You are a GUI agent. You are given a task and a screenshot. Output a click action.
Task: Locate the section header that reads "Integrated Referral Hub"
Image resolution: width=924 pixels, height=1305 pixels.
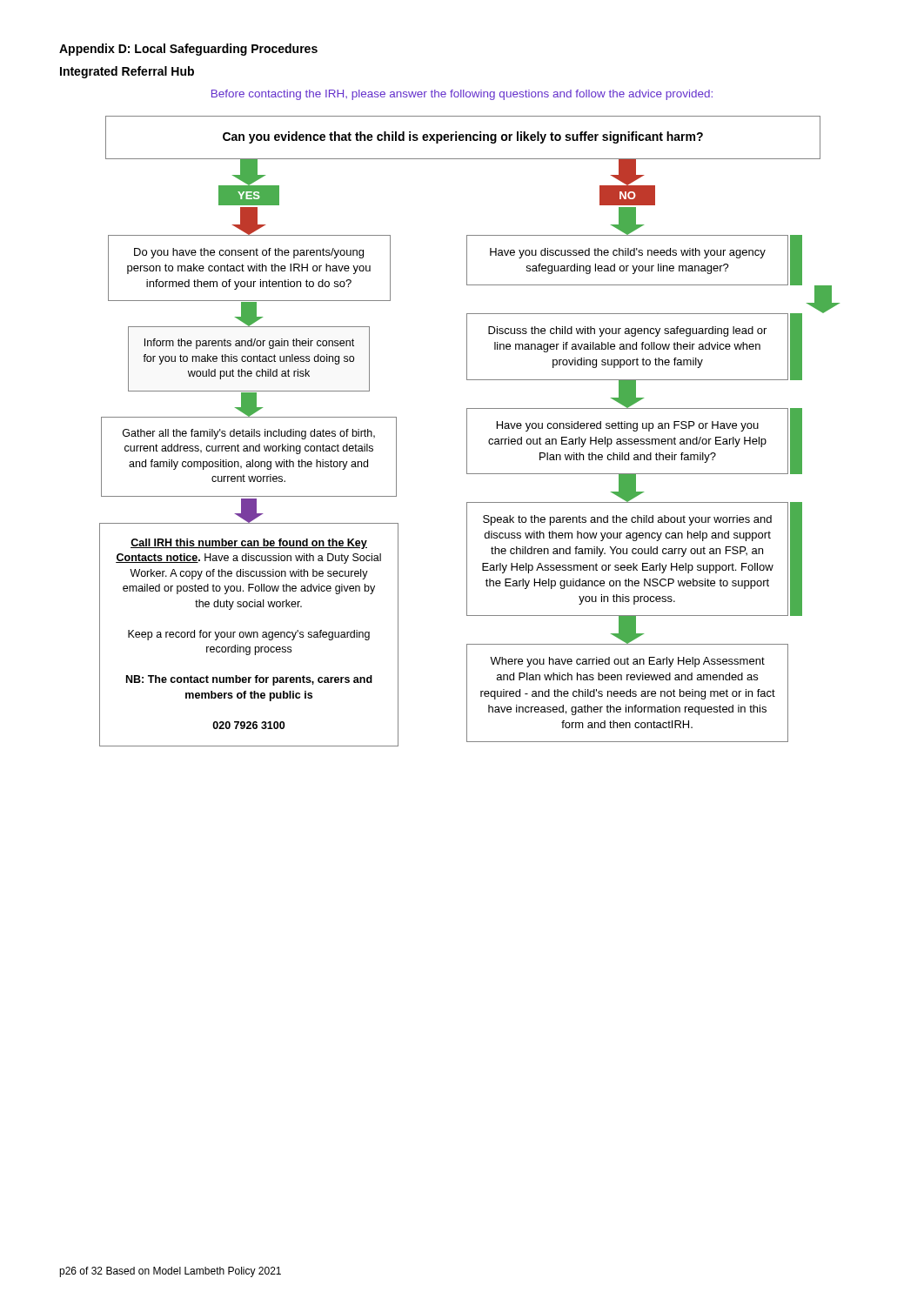127,71
